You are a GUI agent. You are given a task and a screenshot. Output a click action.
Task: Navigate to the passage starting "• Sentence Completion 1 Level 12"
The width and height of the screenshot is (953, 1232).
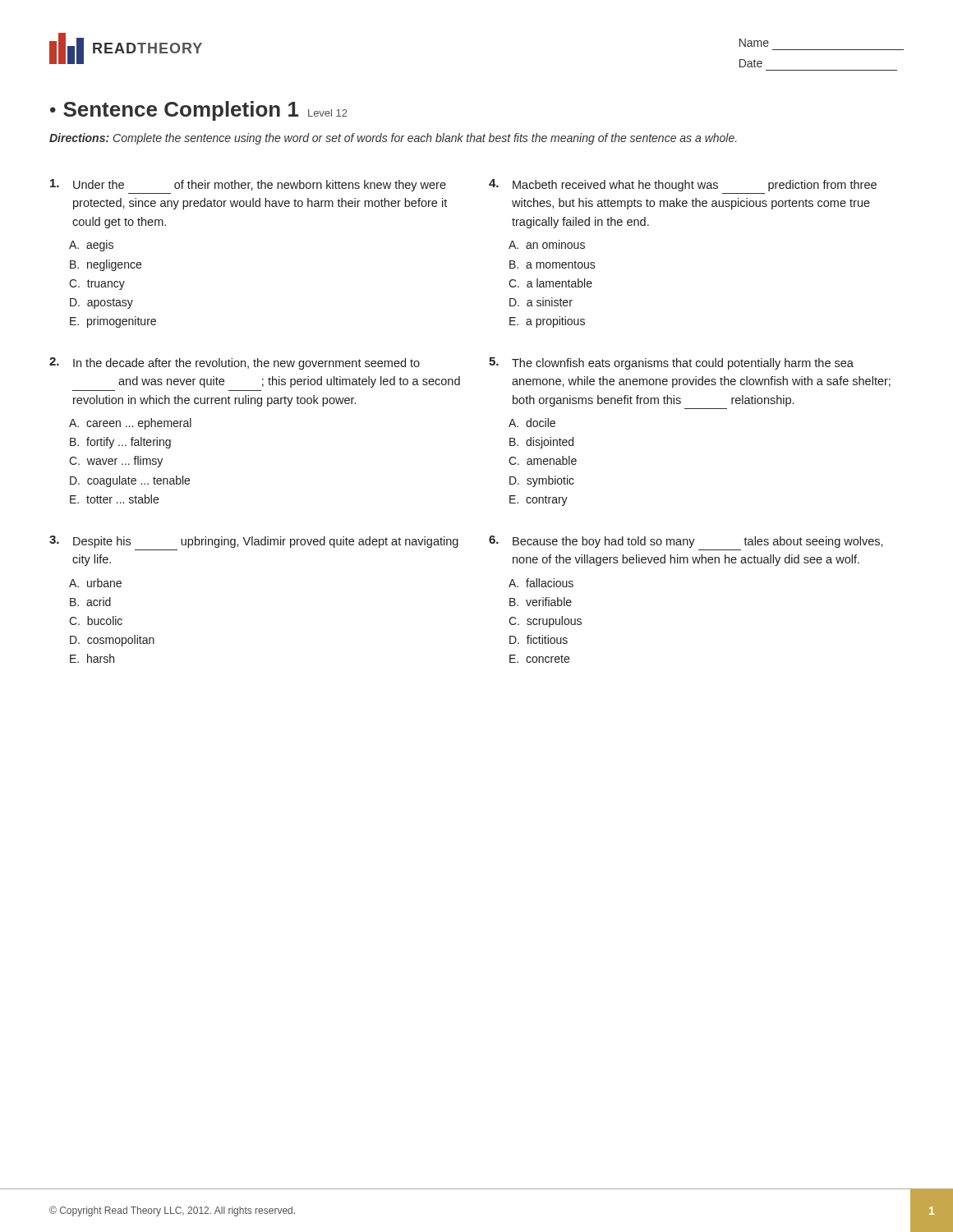[198, 110]
